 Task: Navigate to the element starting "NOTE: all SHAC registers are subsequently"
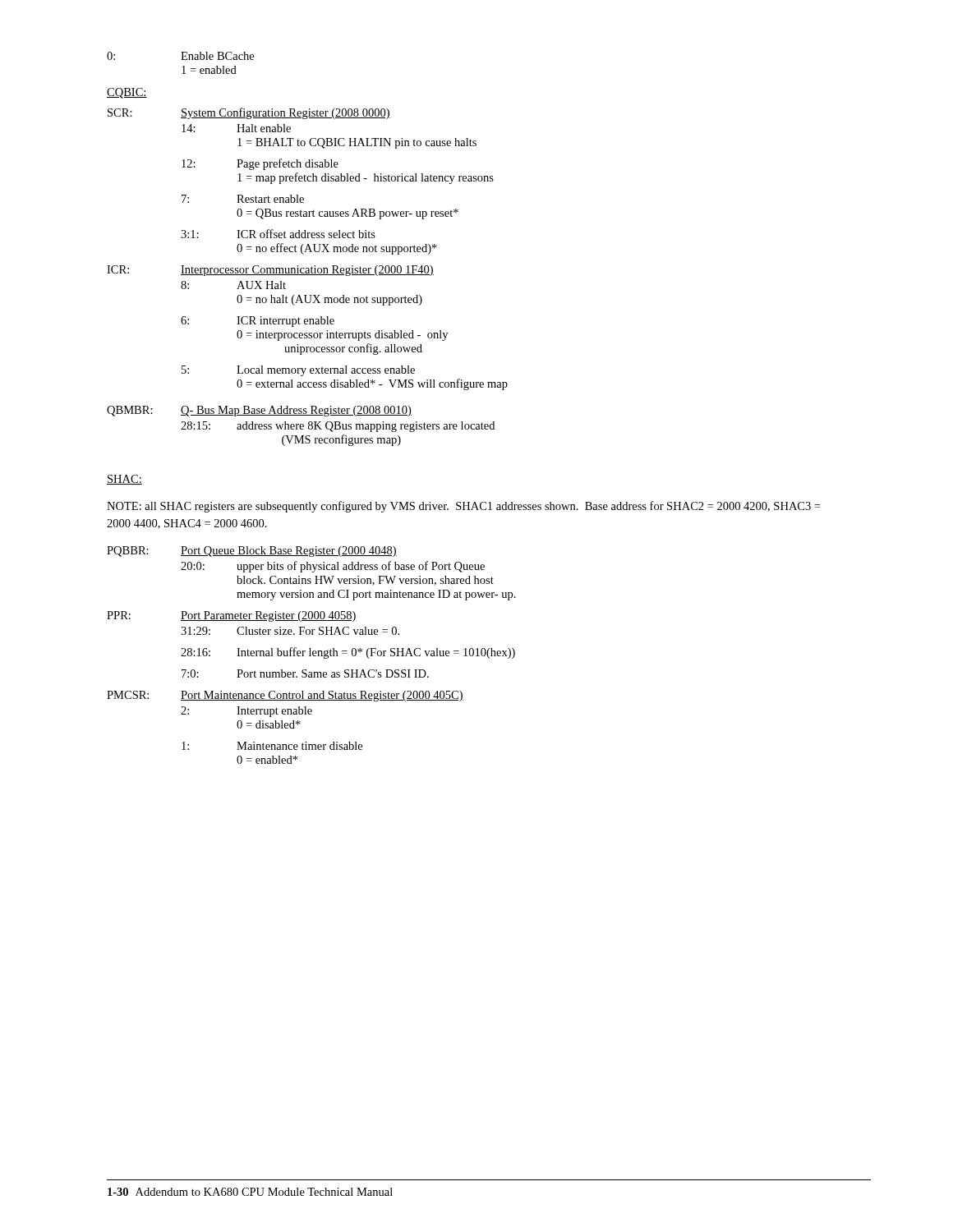pyautogui.click(x=464, y=515)
